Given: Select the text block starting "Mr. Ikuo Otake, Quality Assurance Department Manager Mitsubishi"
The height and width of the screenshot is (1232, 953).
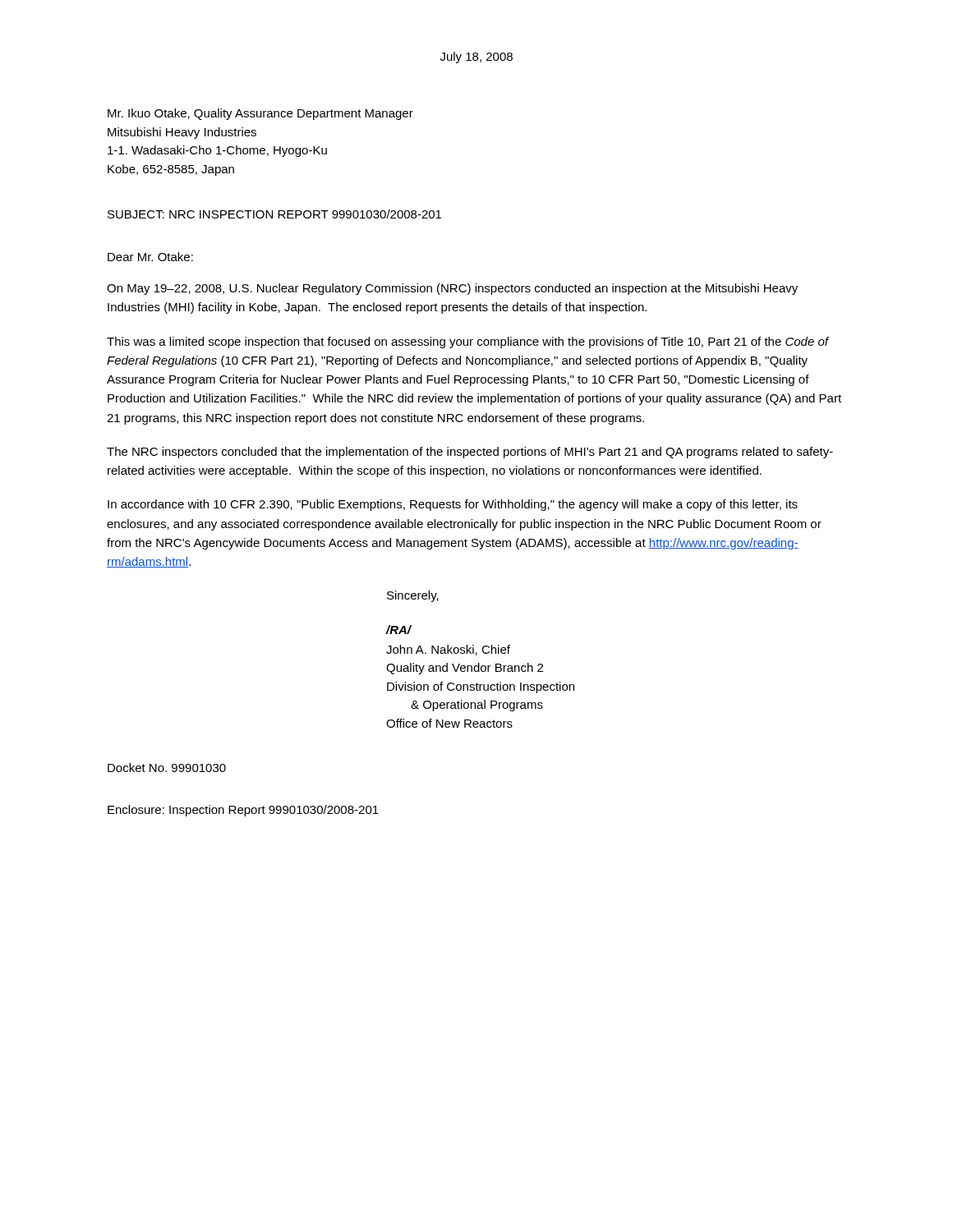Looking at the screenshot, I should click(260, 141).
